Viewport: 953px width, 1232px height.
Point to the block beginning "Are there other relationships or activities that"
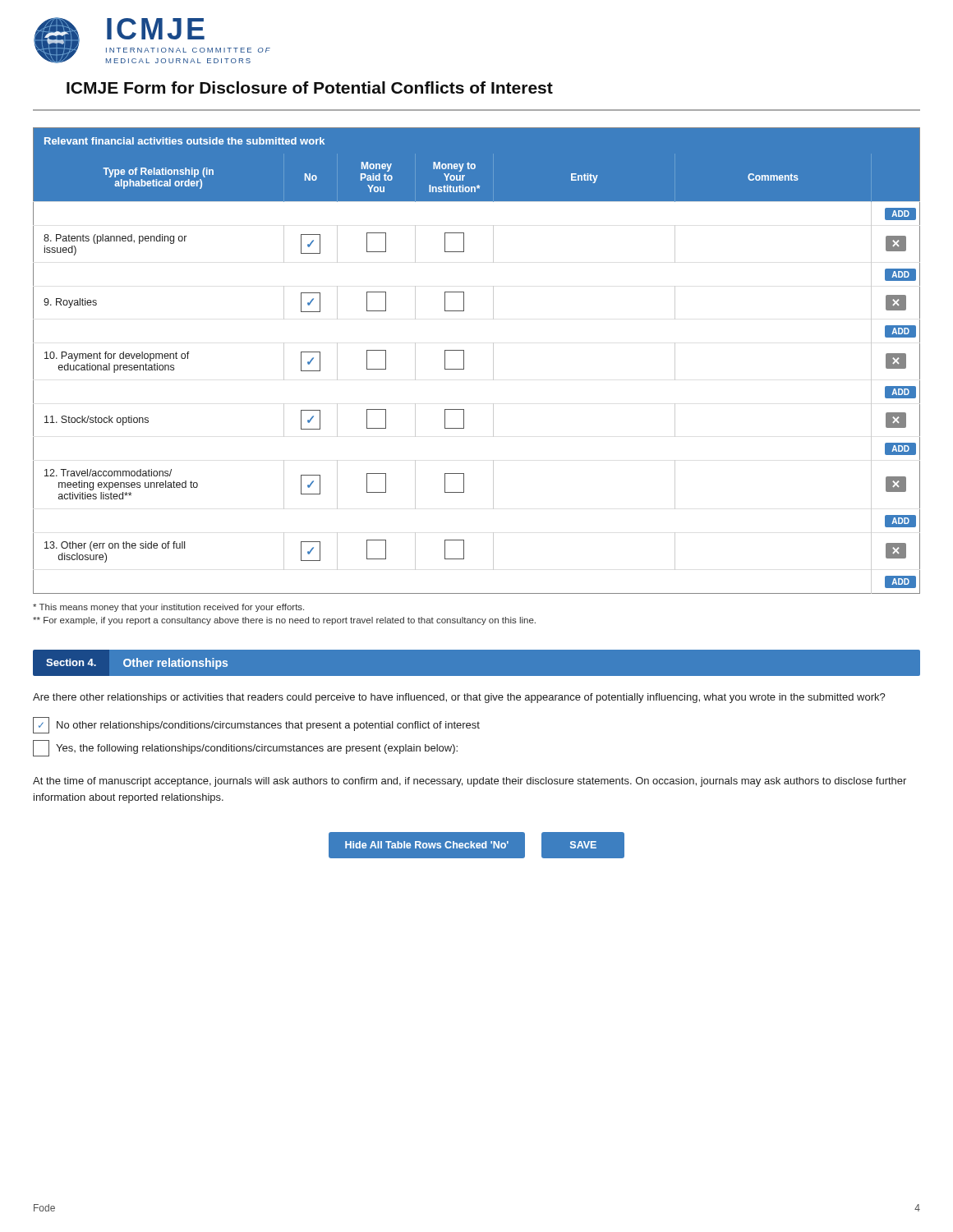click(459, 697)
